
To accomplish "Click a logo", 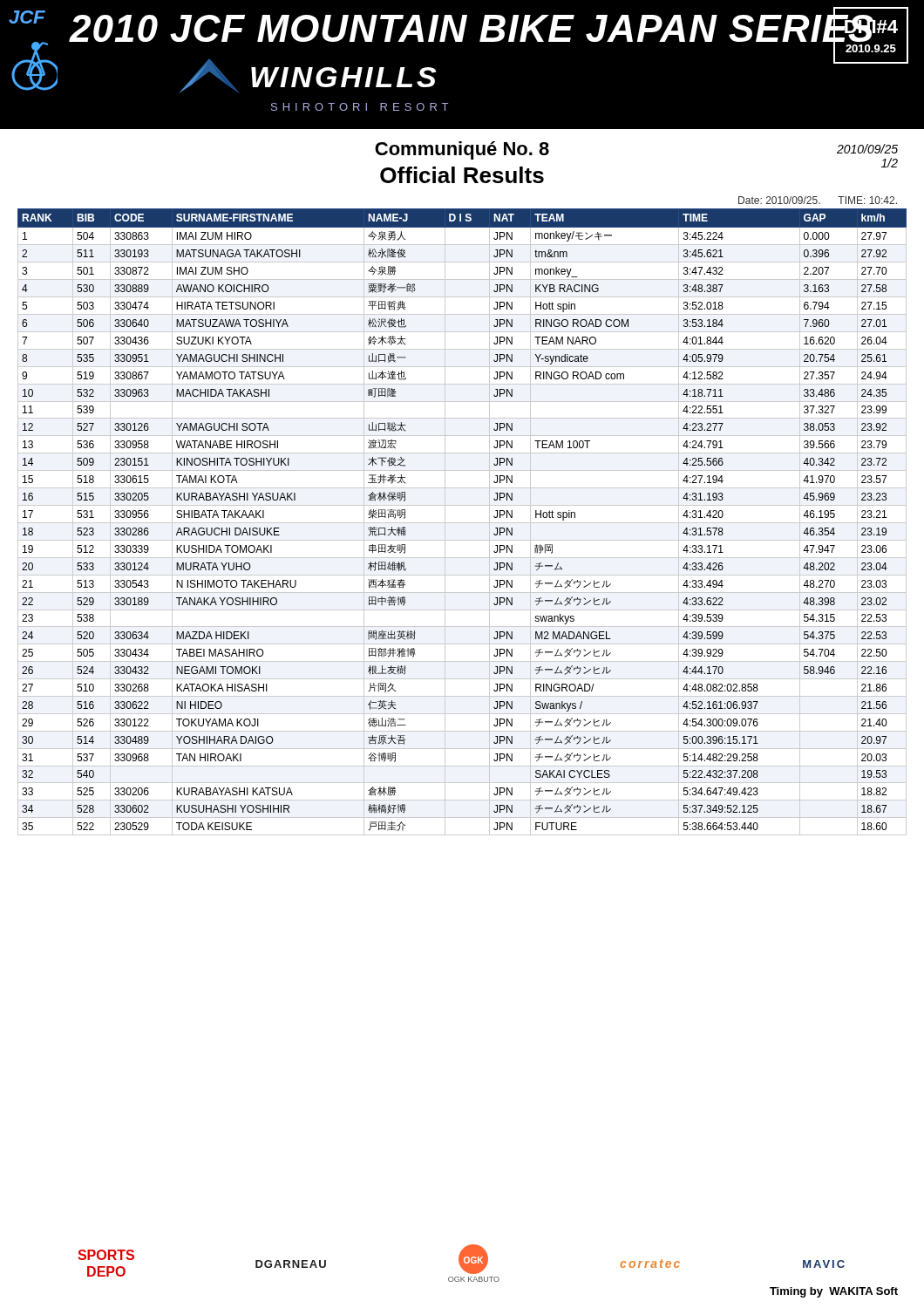I will tap(462, 65).
